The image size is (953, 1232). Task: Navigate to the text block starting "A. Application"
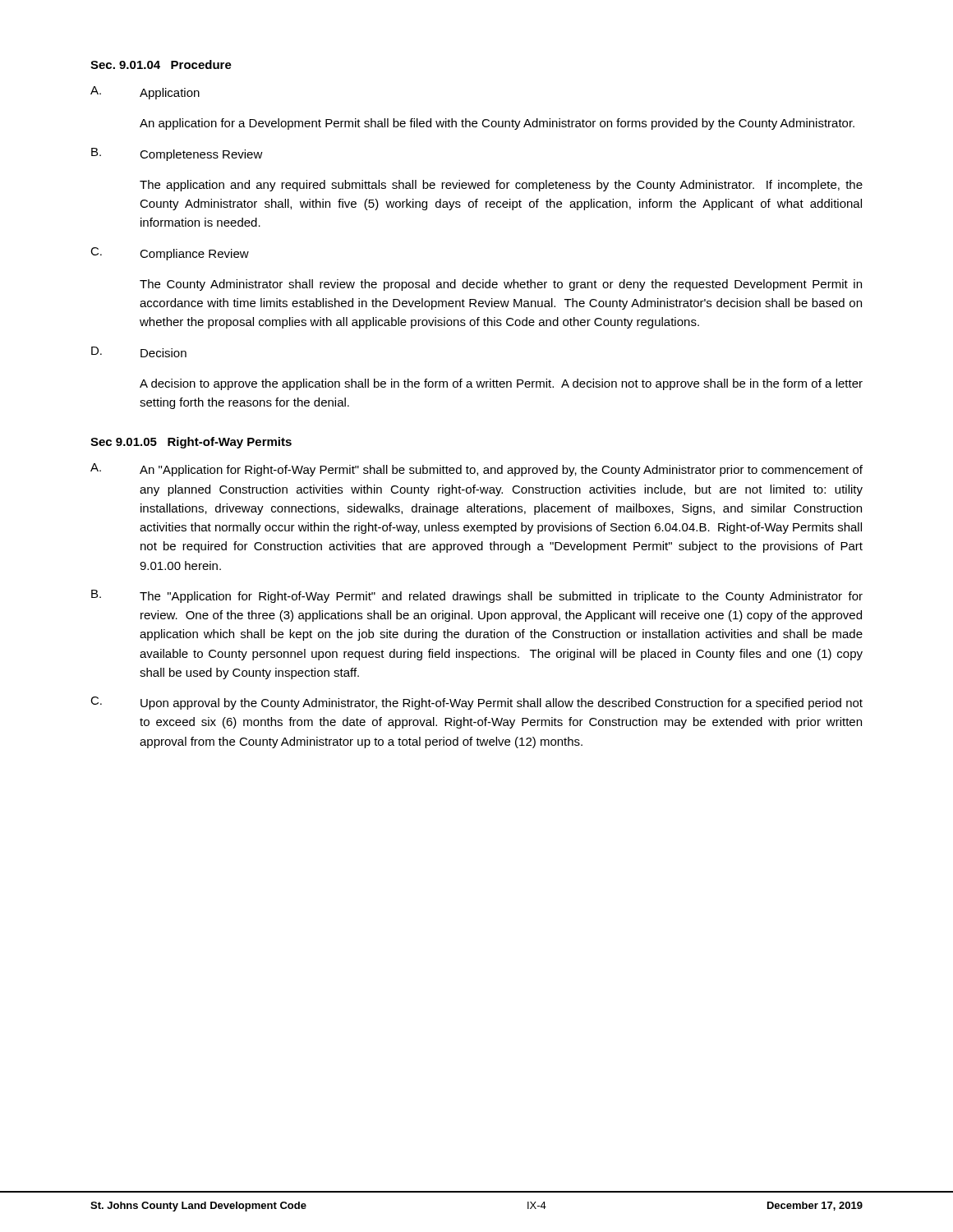click(x=145, y=93)
